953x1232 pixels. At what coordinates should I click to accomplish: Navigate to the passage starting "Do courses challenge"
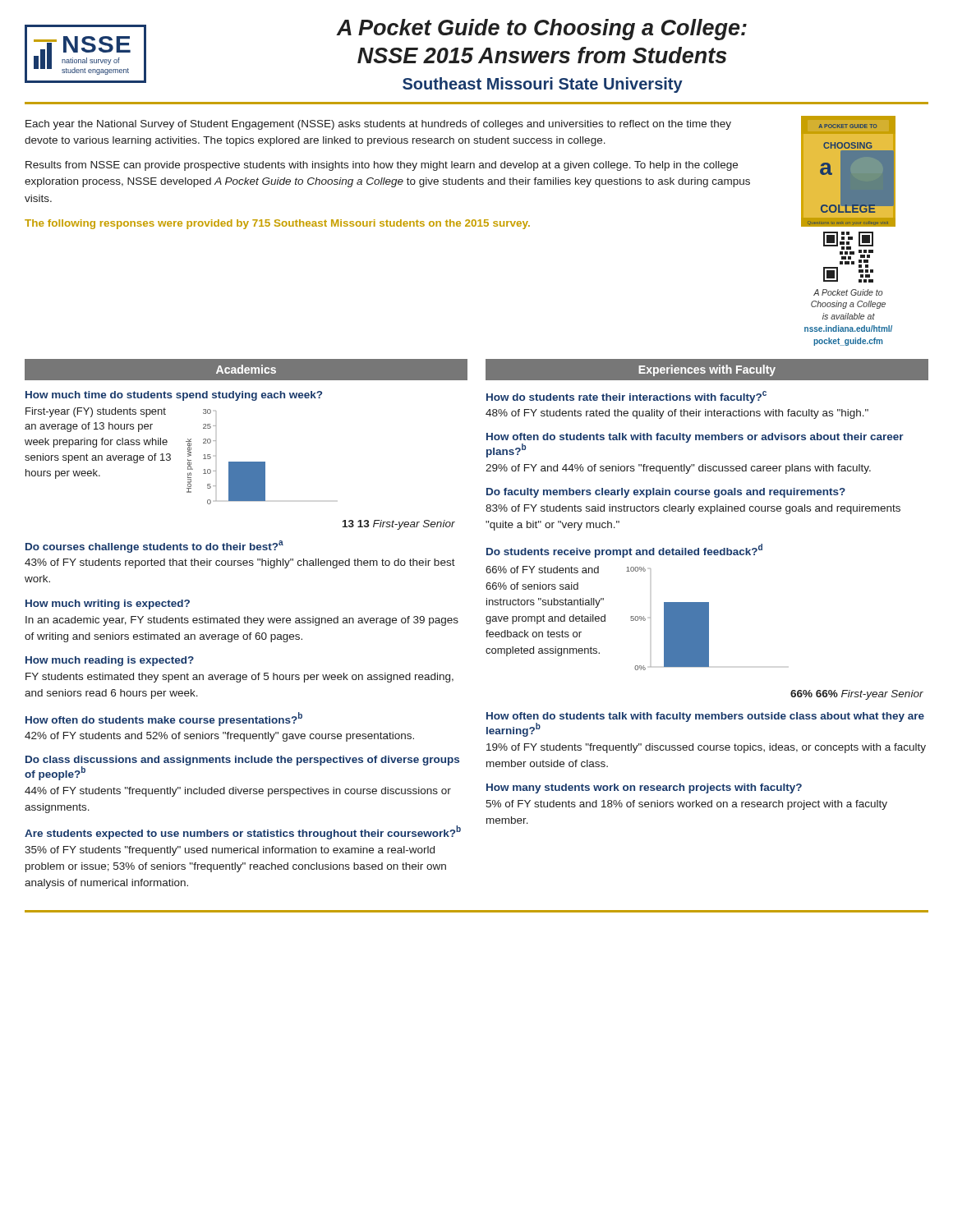click(246, 563)
